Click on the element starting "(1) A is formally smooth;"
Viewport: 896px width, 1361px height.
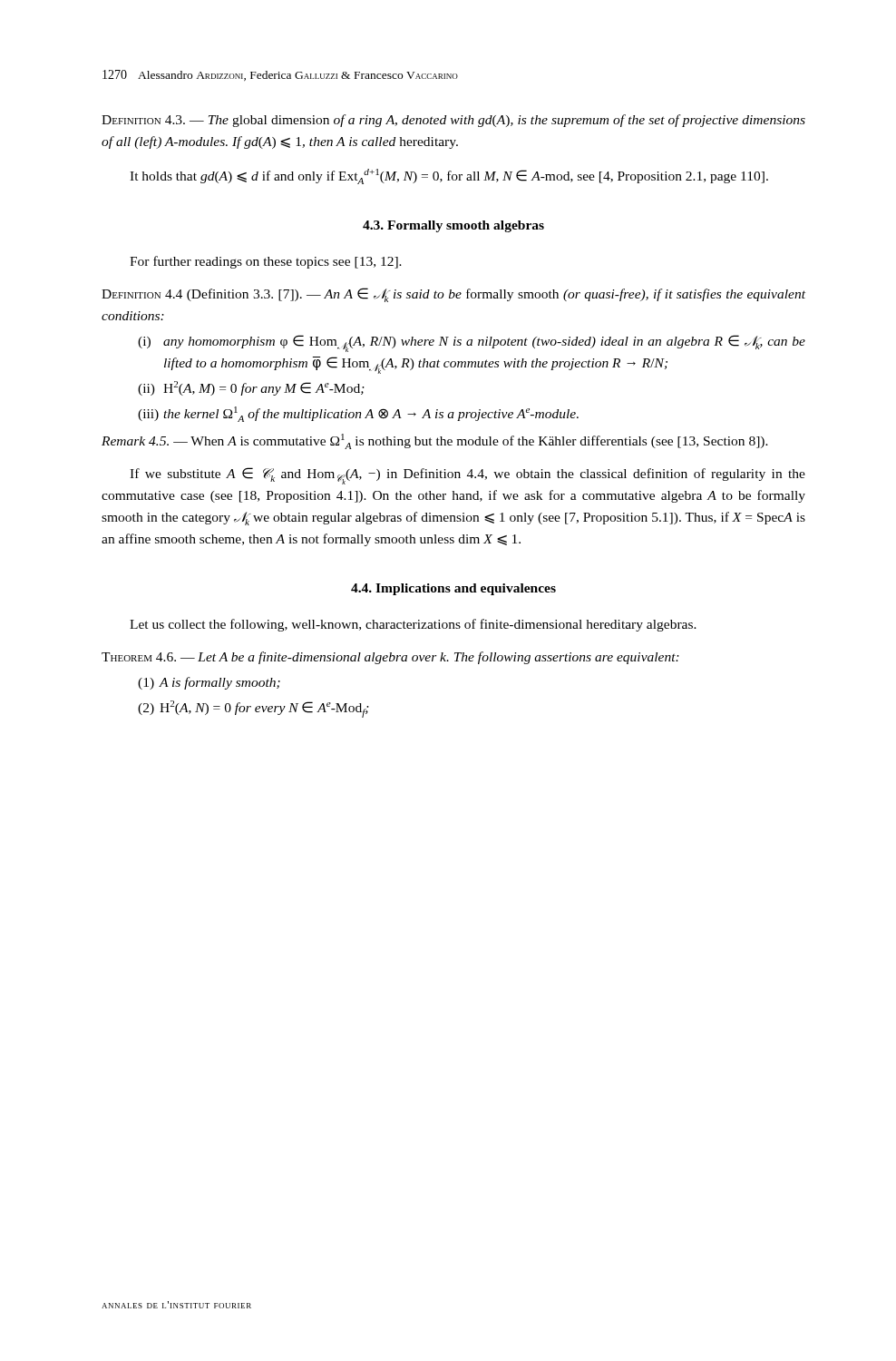pos(209,683)
